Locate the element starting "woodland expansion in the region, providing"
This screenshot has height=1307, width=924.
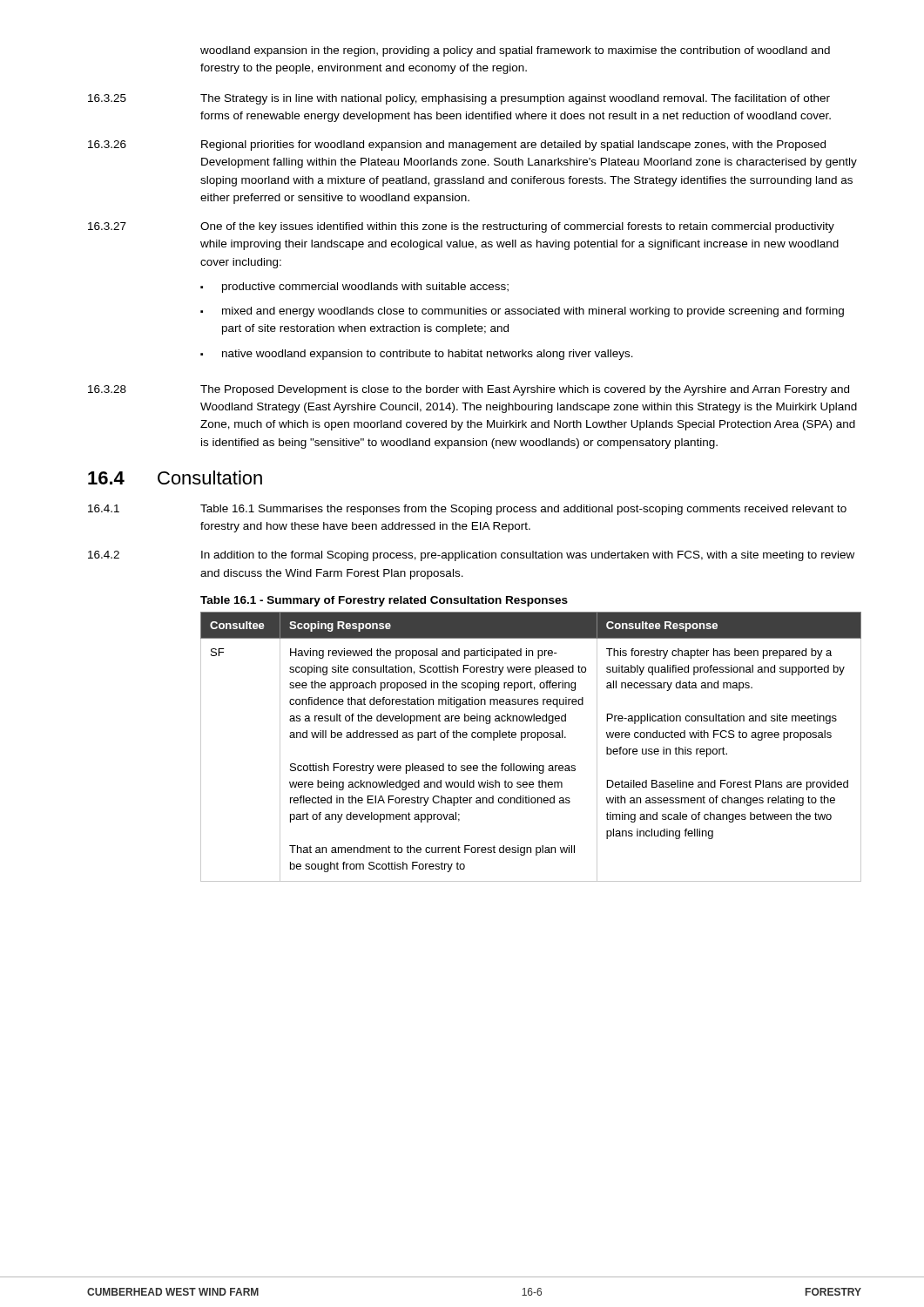[x=515, y=59]
